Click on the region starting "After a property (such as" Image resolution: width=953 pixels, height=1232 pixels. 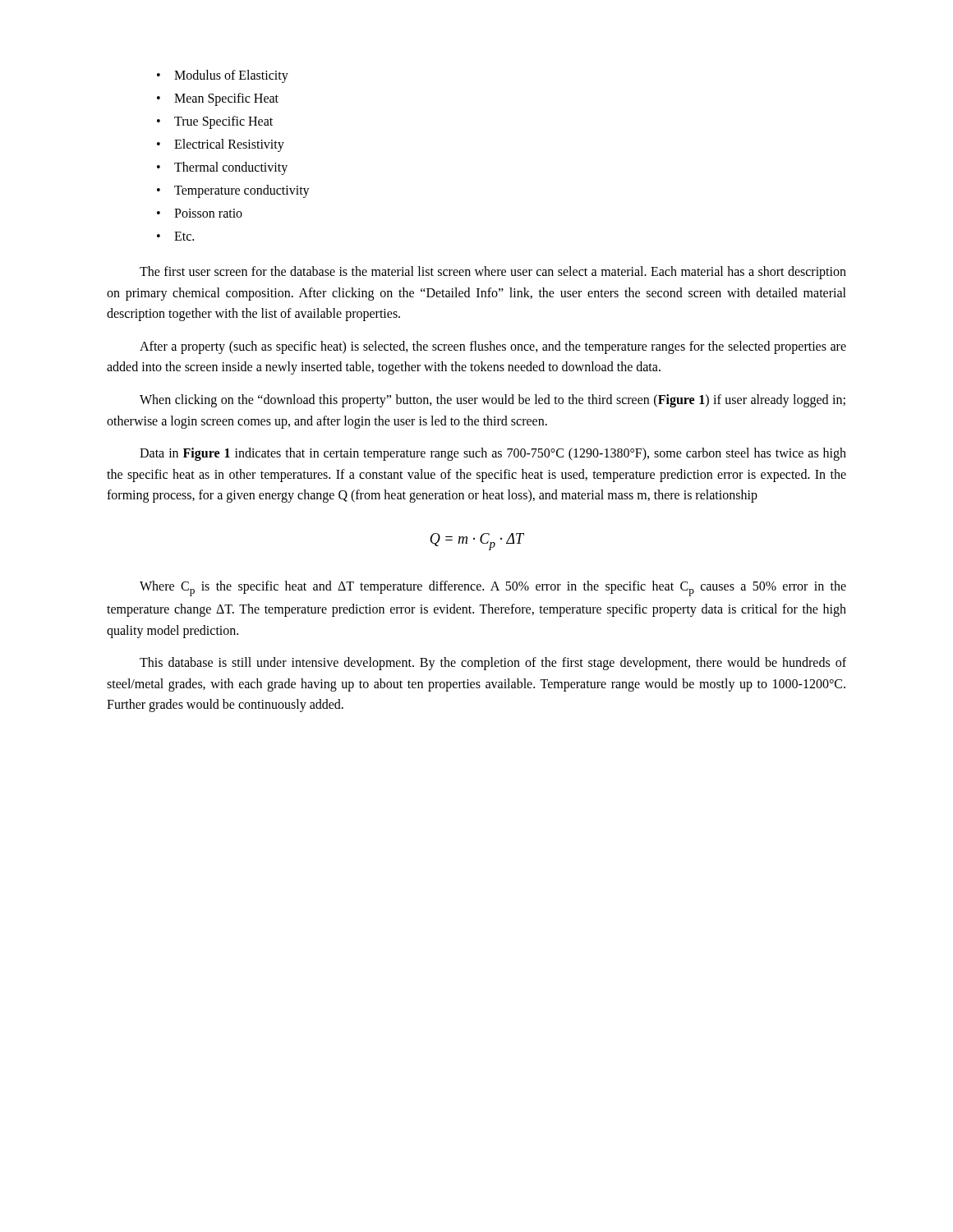[476, 357]
